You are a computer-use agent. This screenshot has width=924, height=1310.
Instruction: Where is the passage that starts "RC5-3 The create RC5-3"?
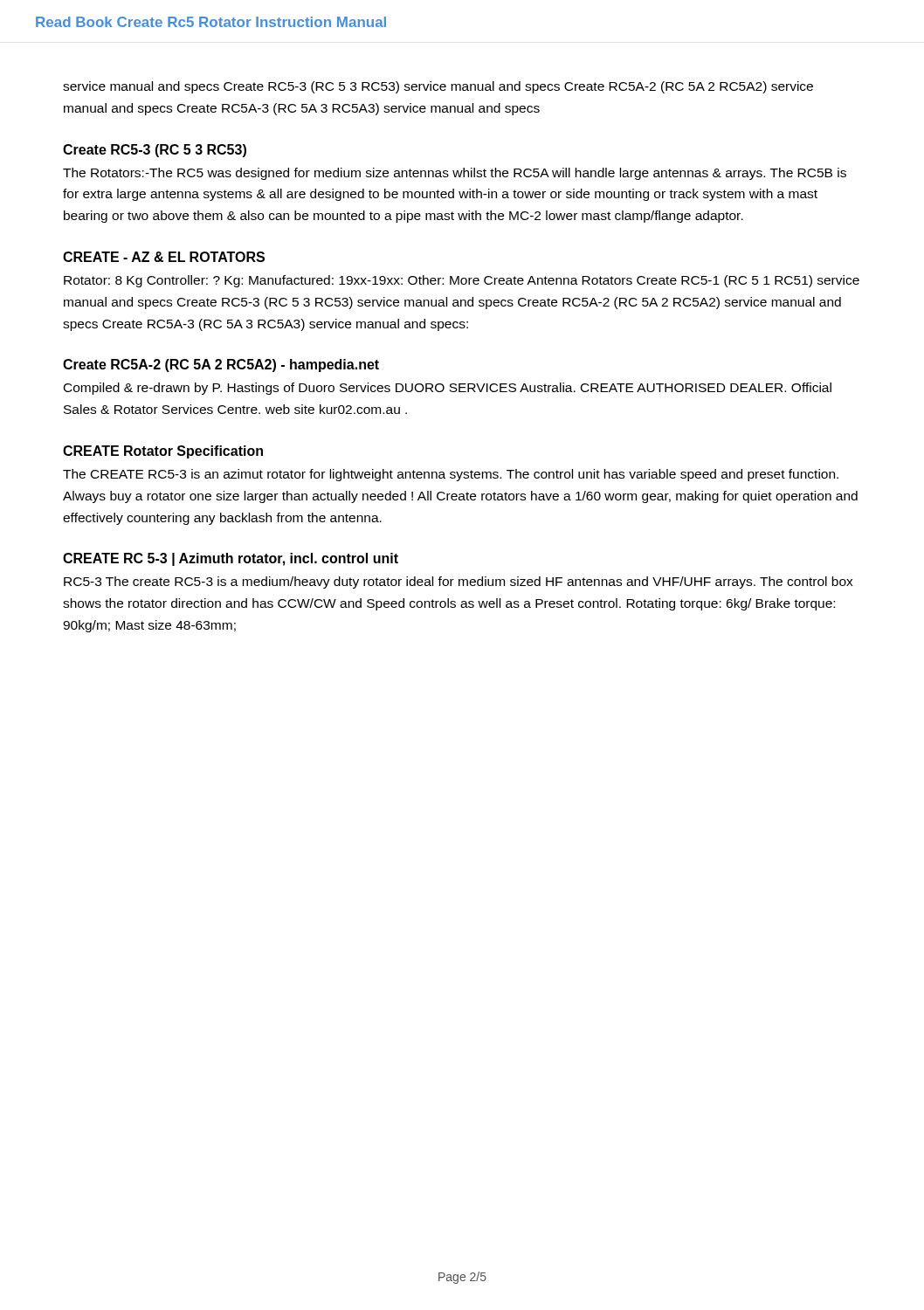pyautogui.click(x=458, y=603)
